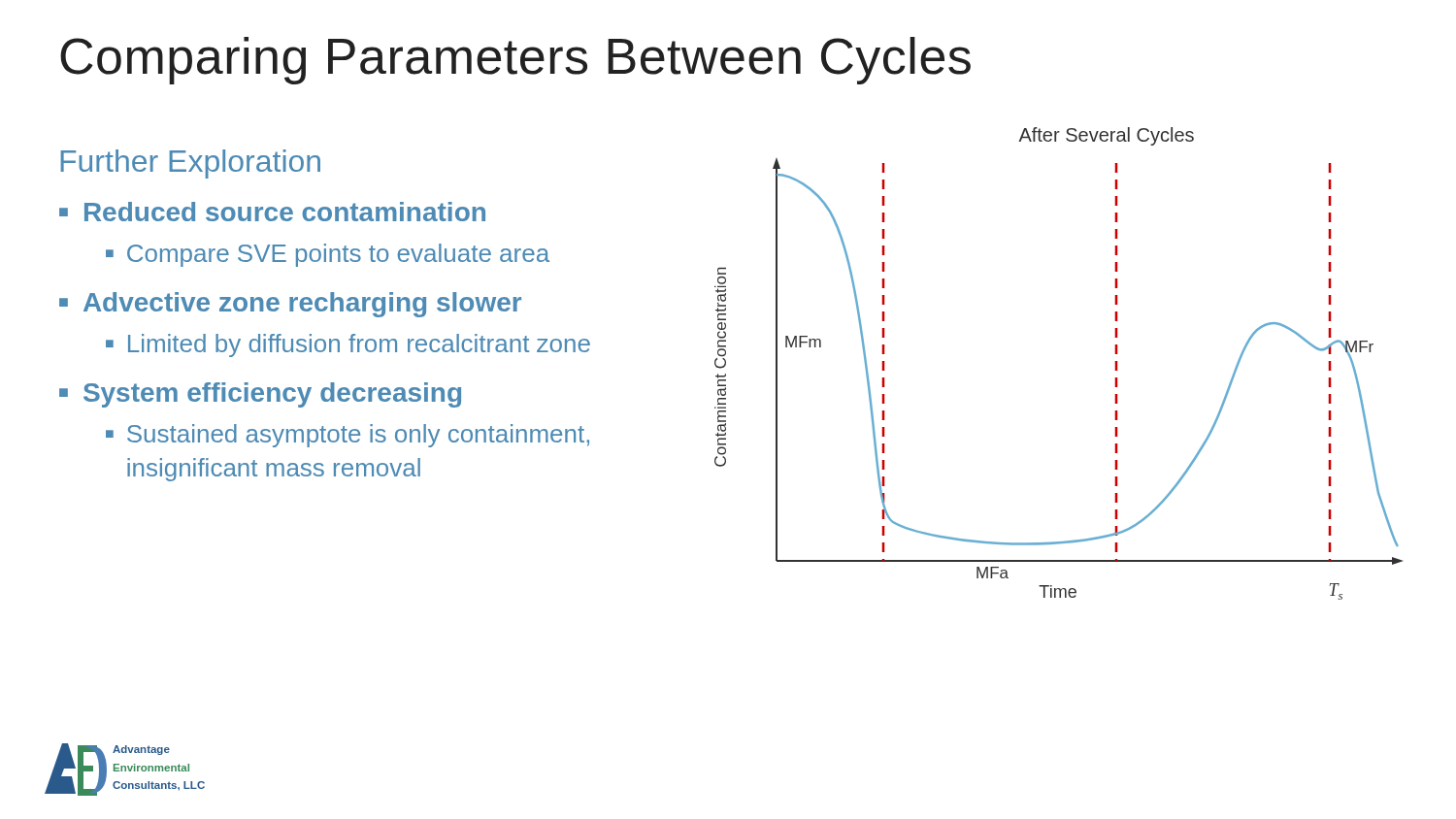Select a section header
The image size is (1456, 819).
(x=190, y=161)
